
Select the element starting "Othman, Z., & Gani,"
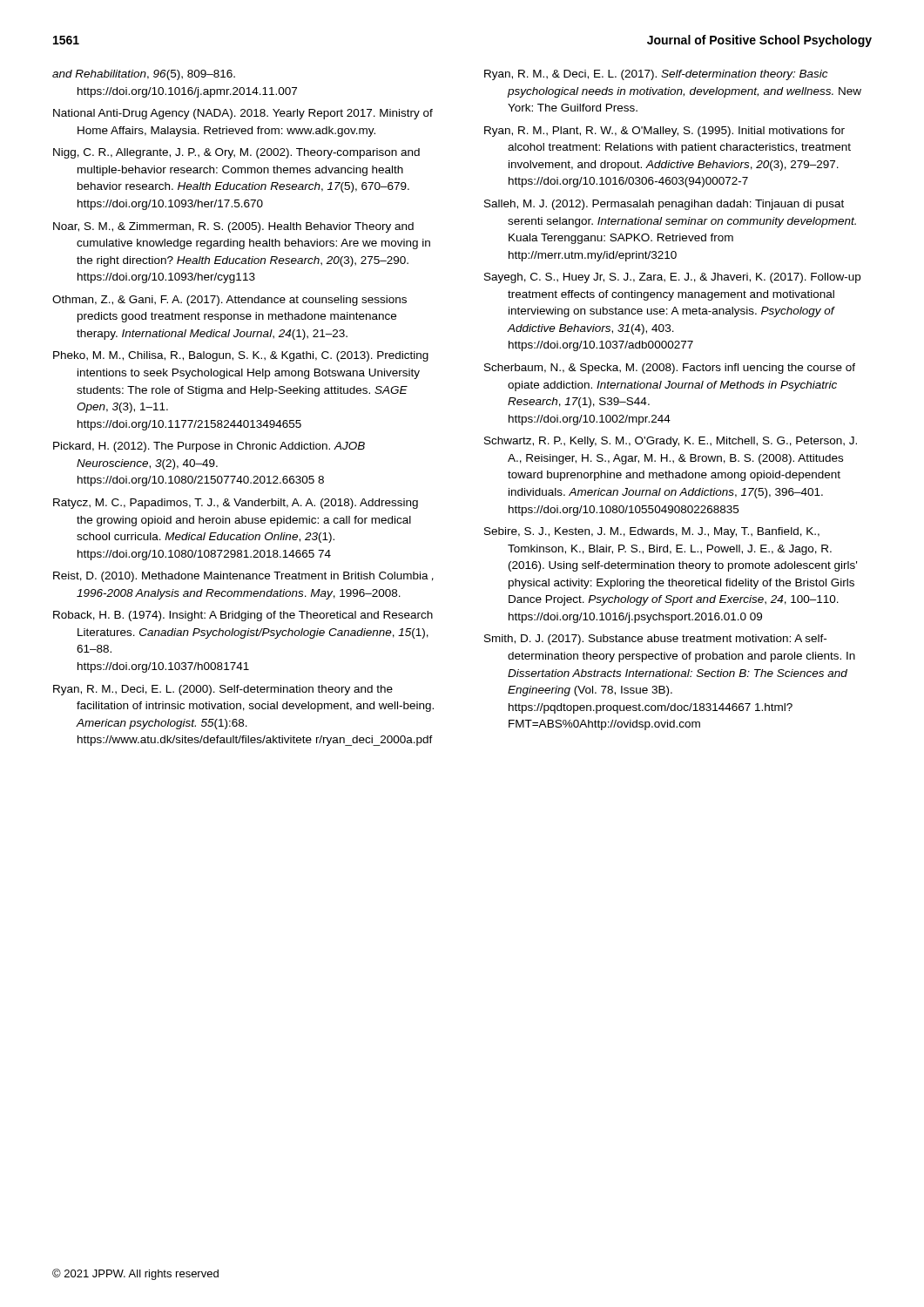[230, 316]
